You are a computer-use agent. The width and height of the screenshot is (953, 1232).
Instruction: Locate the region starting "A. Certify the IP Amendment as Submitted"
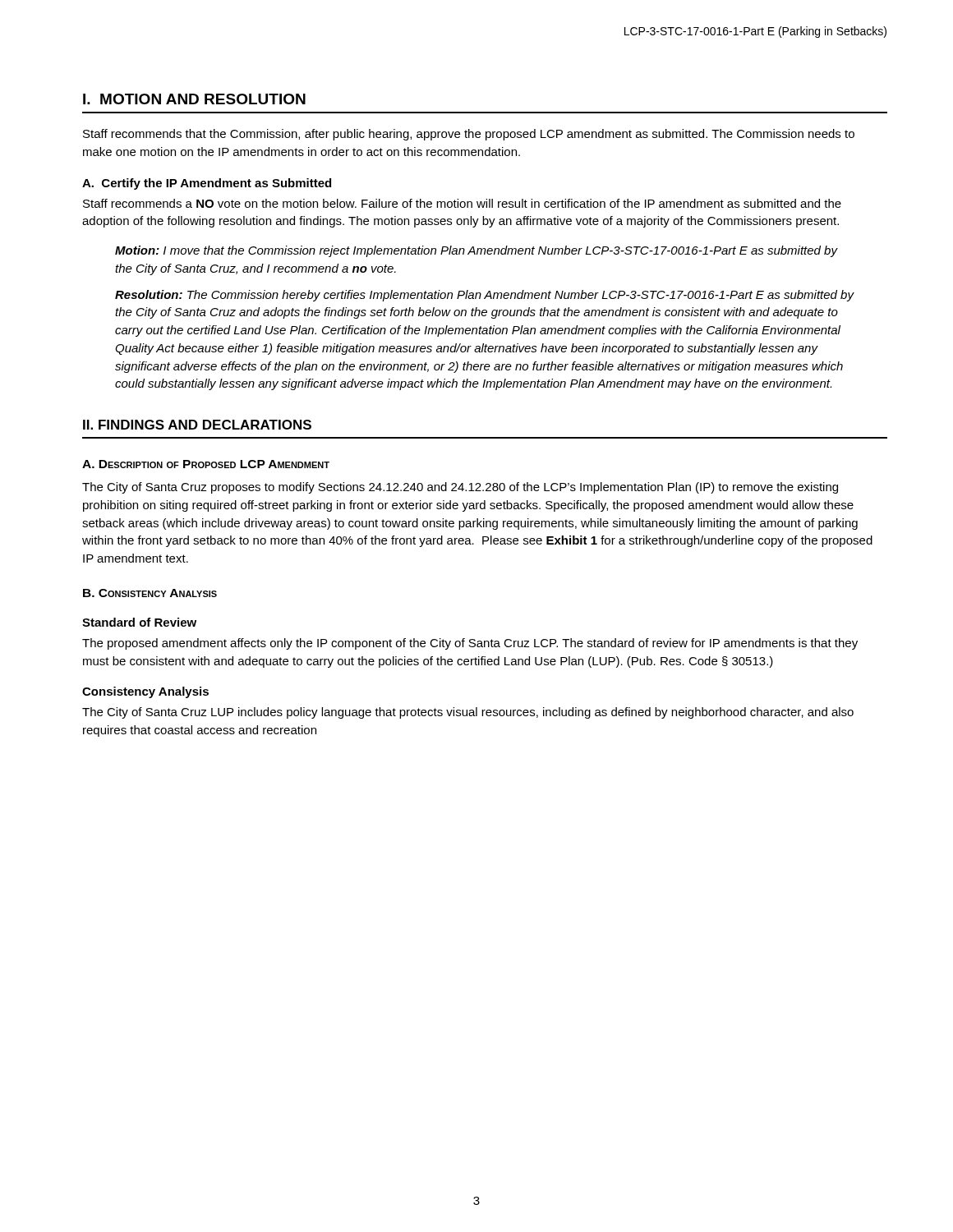click(x=207, y=184)
